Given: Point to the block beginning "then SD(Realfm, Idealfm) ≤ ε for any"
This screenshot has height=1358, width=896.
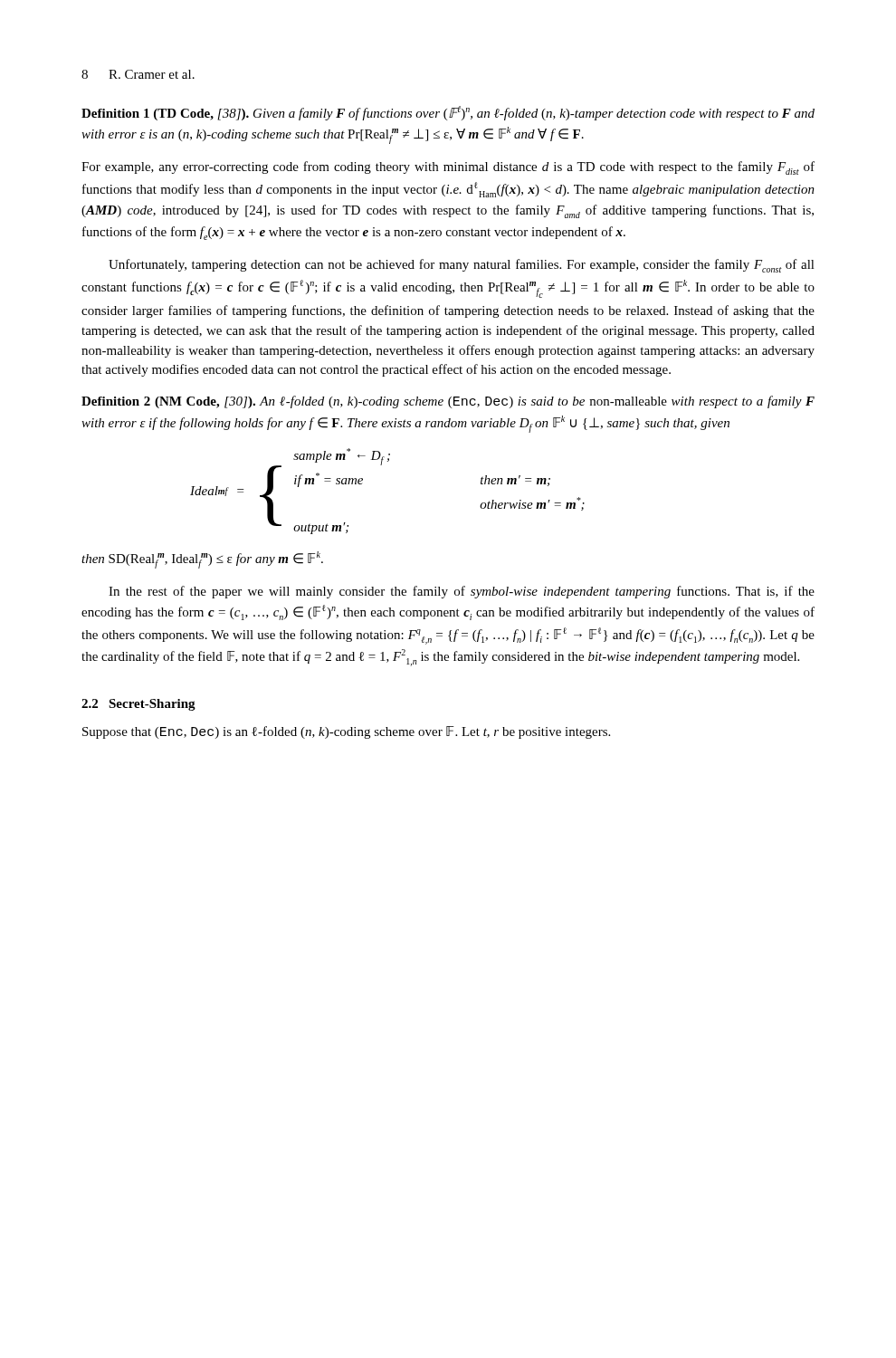Looking at the screenshot, I should point(203,559).
